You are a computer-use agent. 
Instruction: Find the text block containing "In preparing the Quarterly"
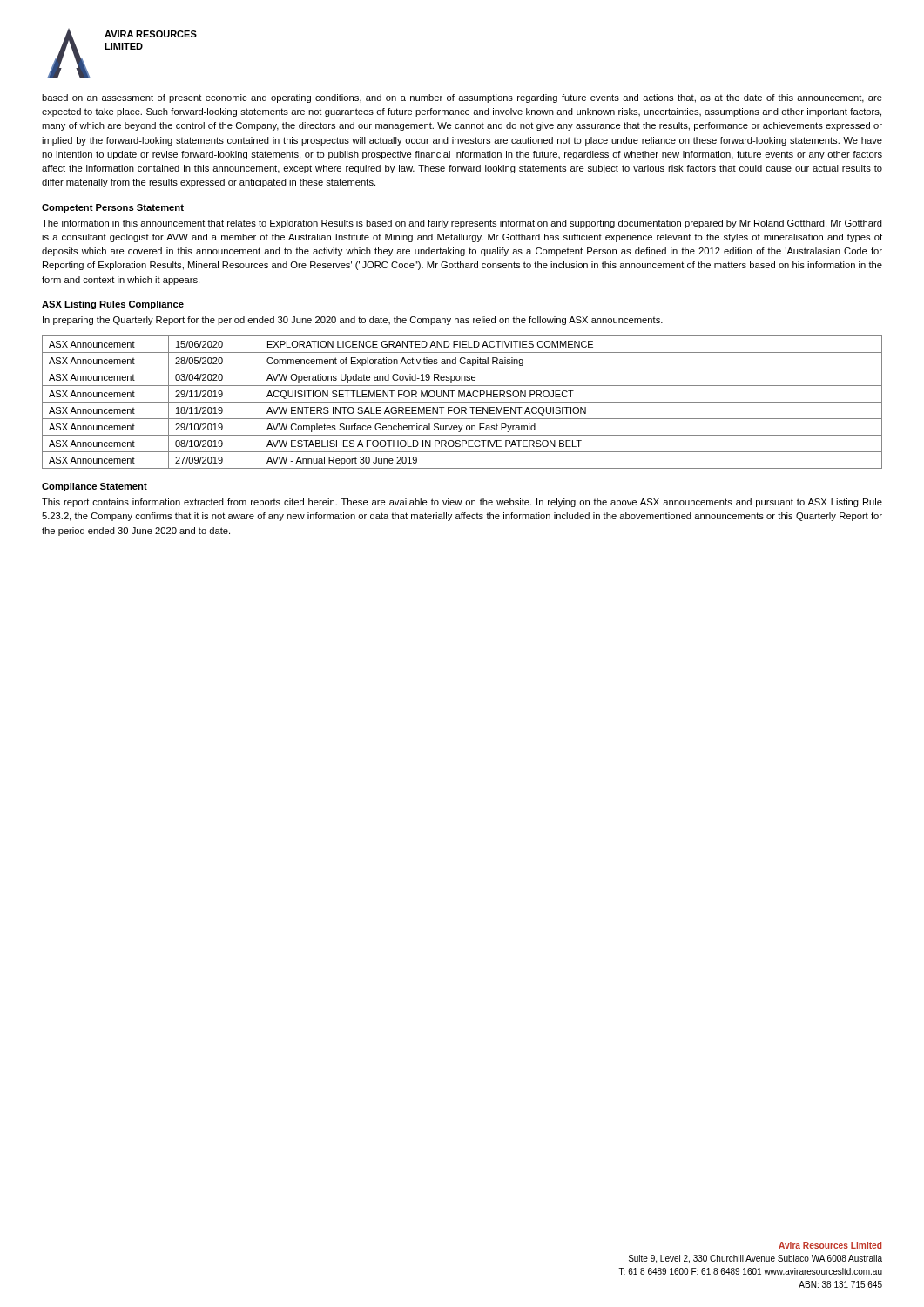[352, 320]
